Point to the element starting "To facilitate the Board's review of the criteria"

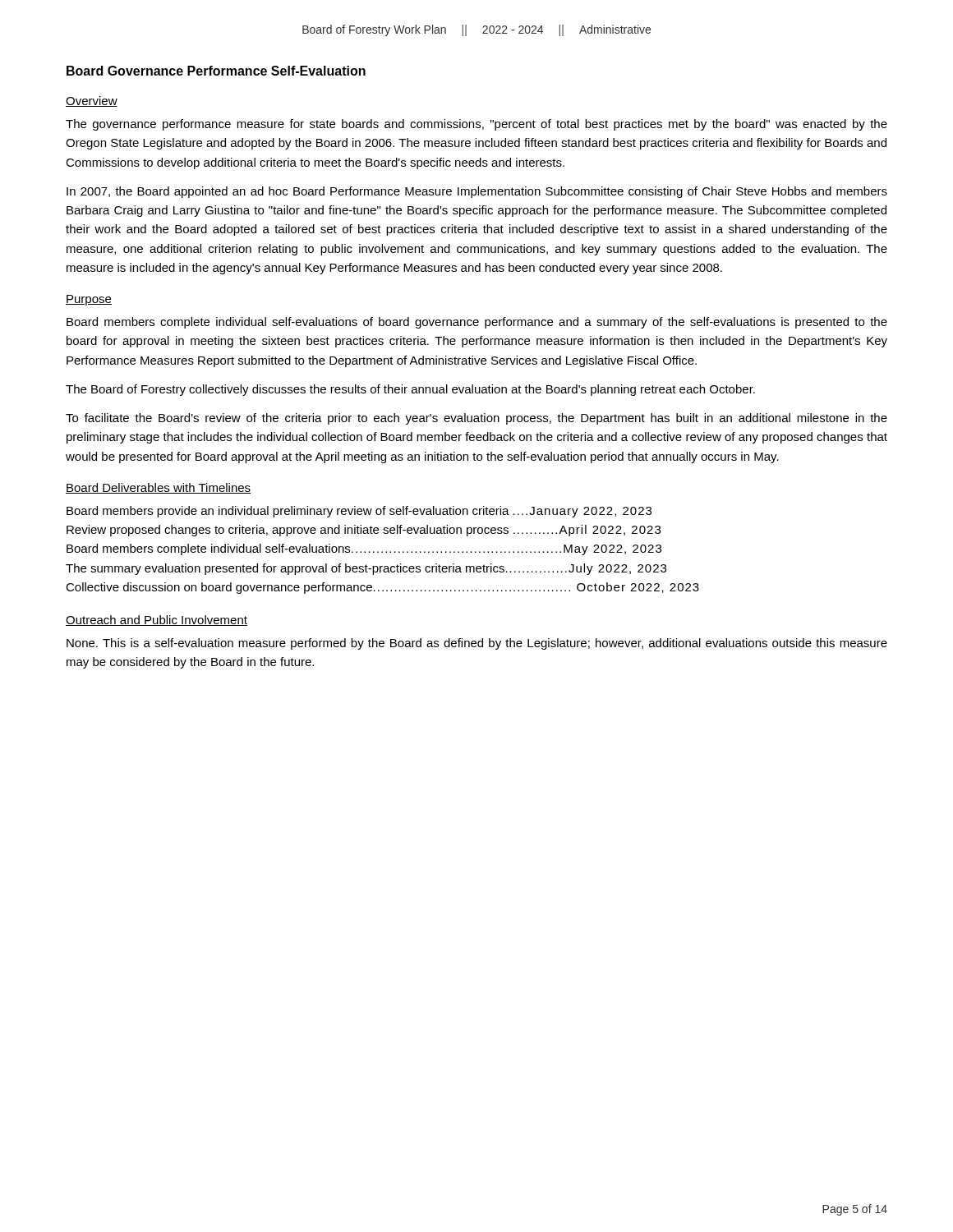tap(476, 437)
